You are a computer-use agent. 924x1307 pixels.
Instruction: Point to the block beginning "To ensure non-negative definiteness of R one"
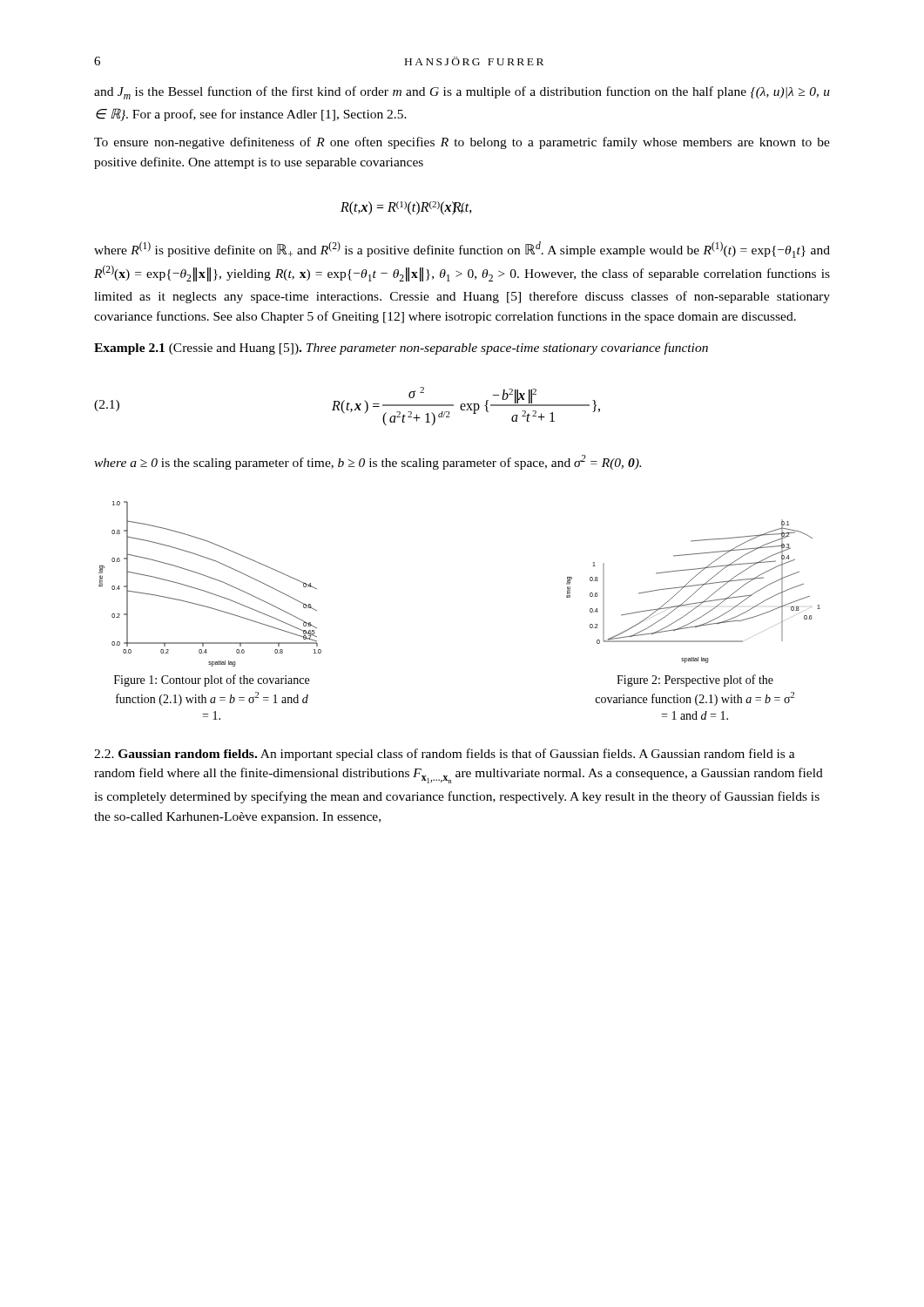pos(462,152)
